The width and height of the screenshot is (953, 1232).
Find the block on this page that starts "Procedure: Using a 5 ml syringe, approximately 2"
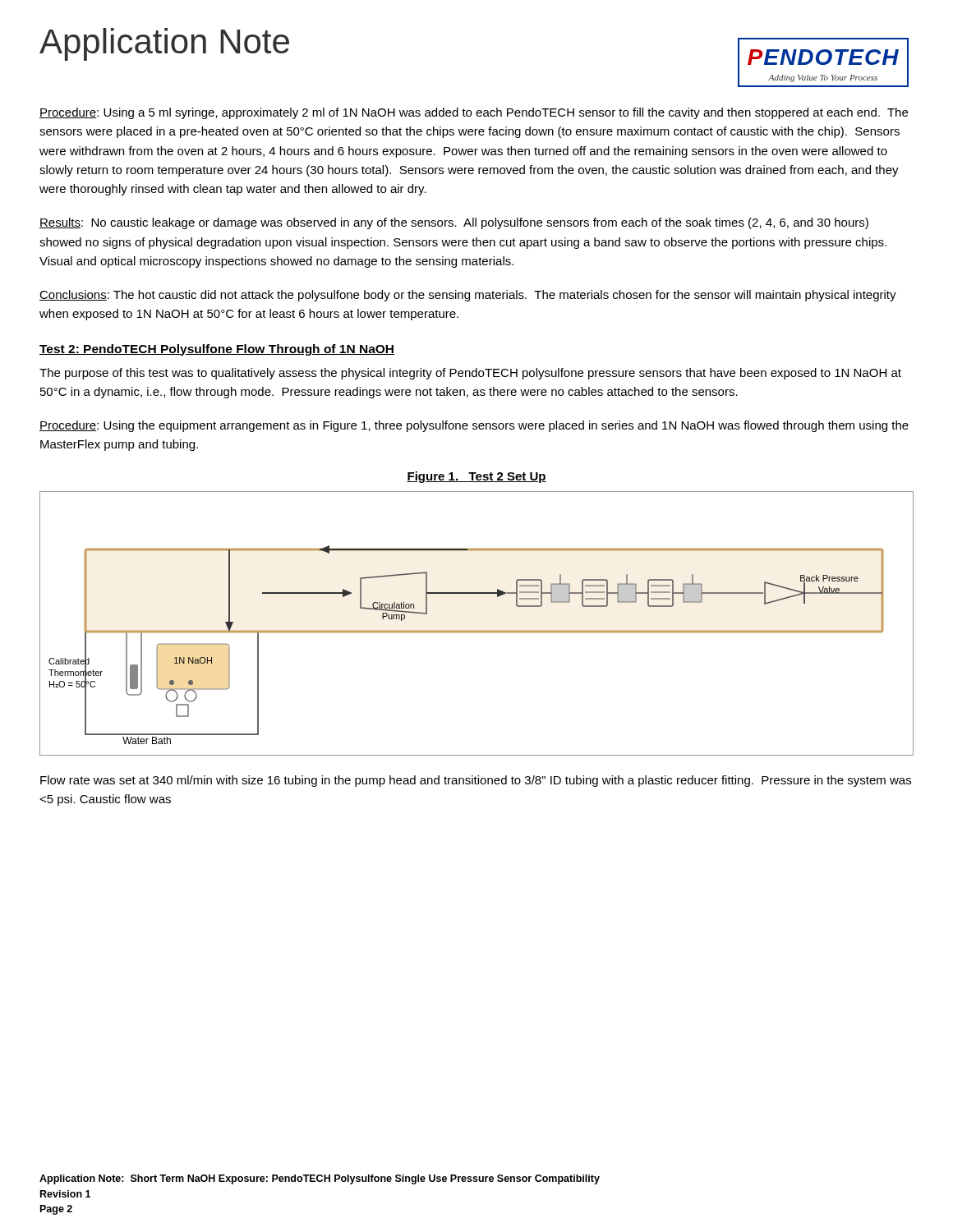click(474, 150)
